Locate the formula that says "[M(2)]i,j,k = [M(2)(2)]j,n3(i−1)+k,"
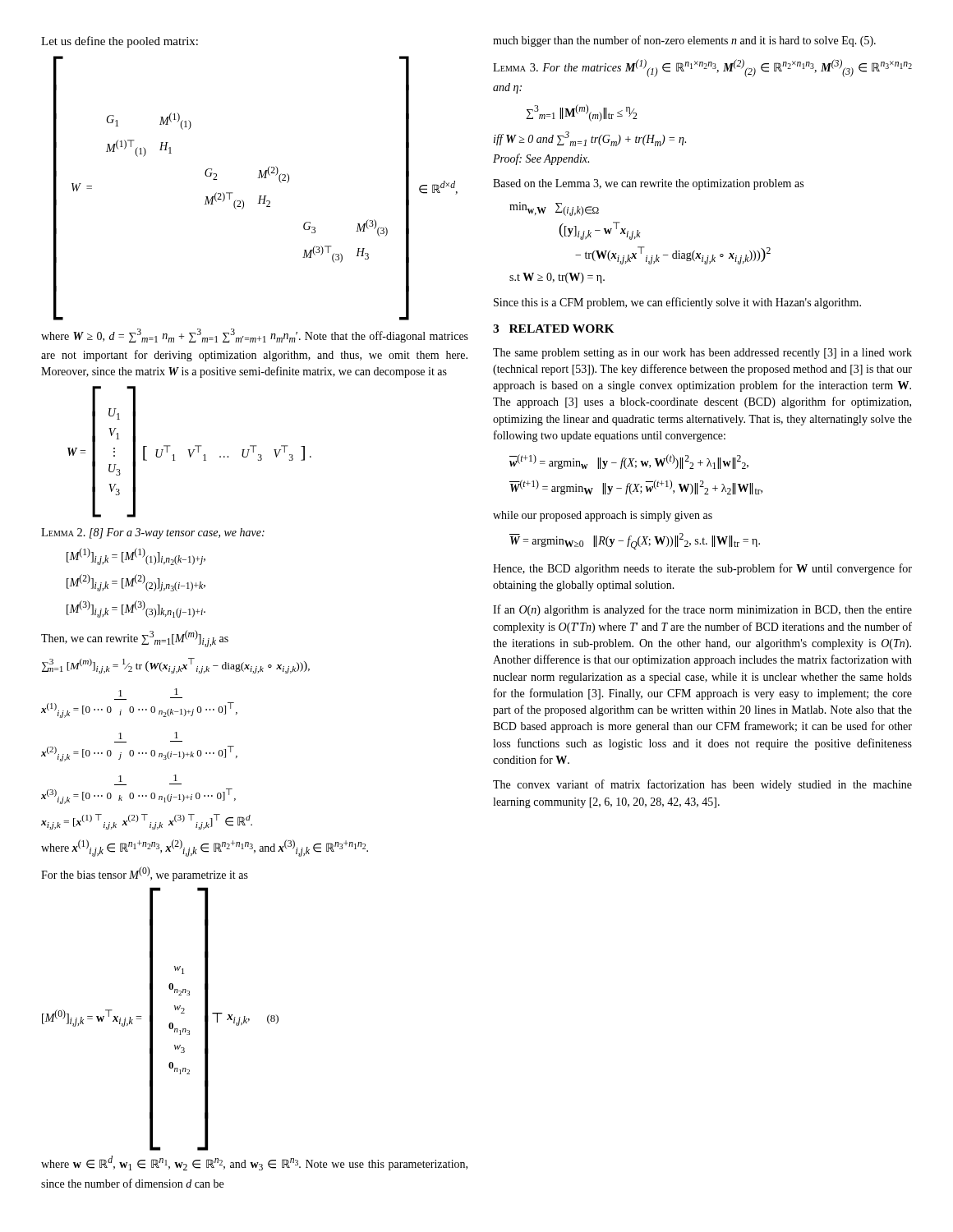This screenshot has width=953, height=1232. pos(136,583)
